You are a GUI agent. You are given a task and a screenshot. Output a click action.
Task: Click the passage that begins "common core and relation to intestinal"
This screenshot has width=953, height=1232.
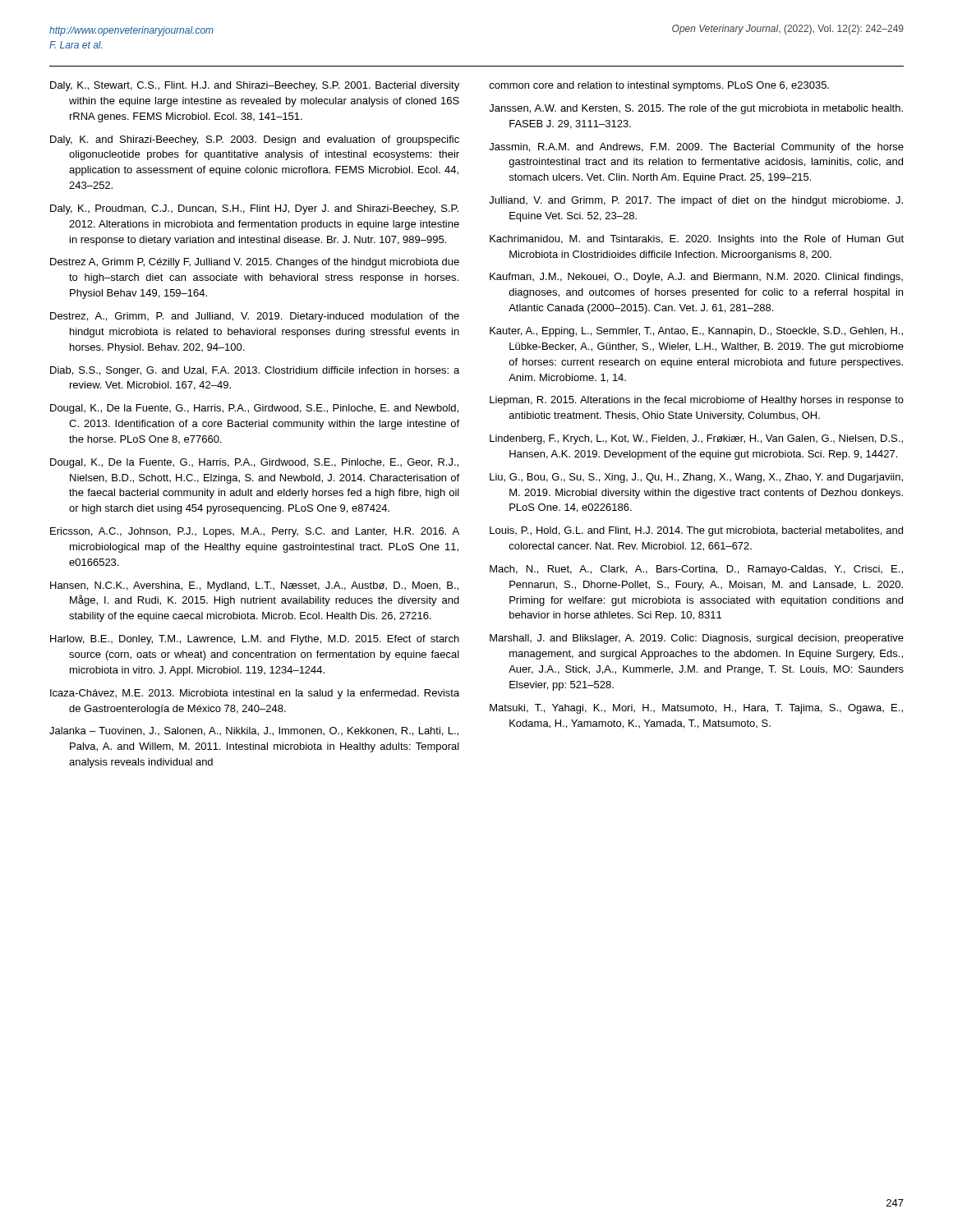point(659,85)
